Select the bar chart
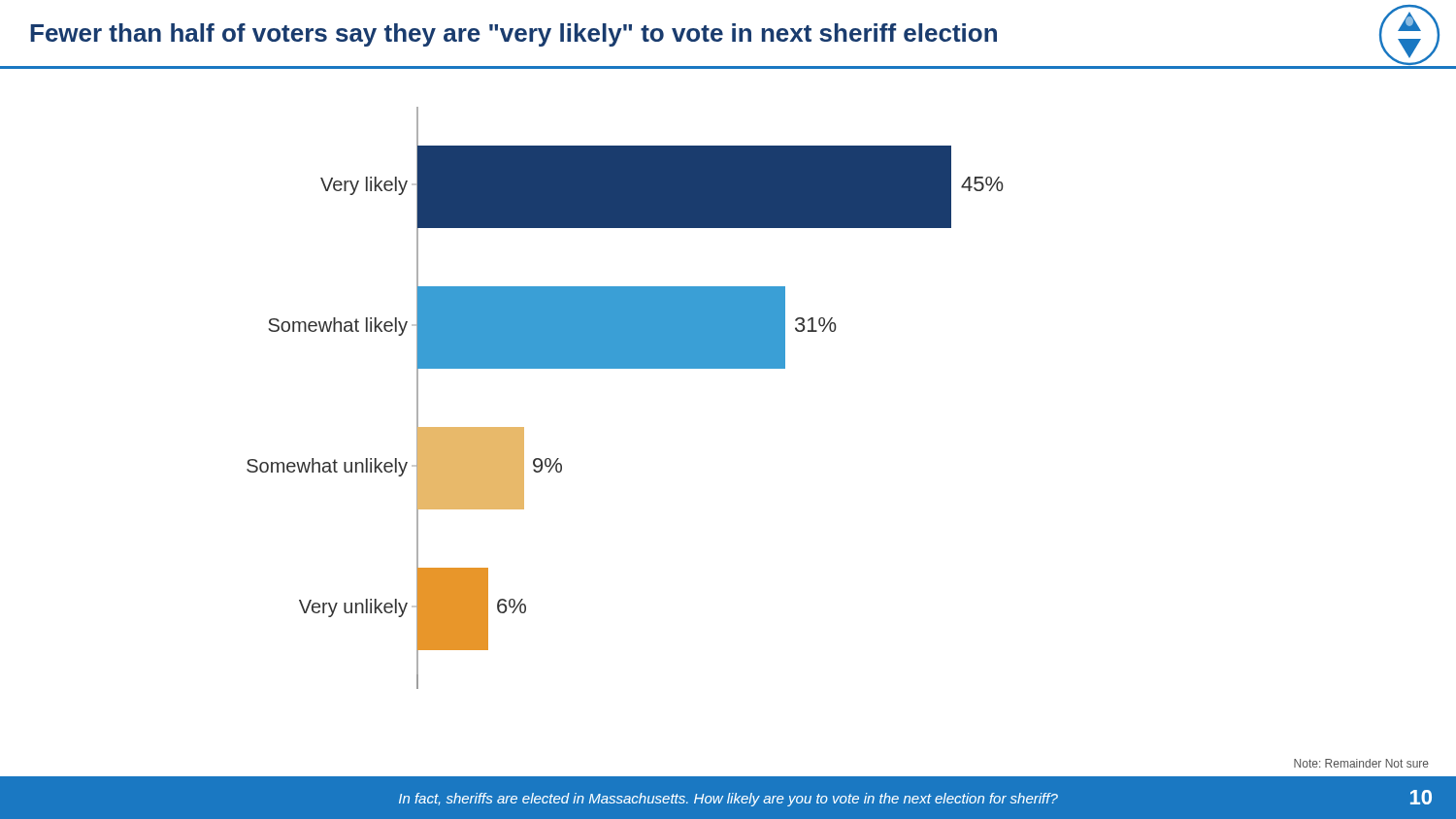The width and height of the screenshot is (1456, 819). coord(728,402)
